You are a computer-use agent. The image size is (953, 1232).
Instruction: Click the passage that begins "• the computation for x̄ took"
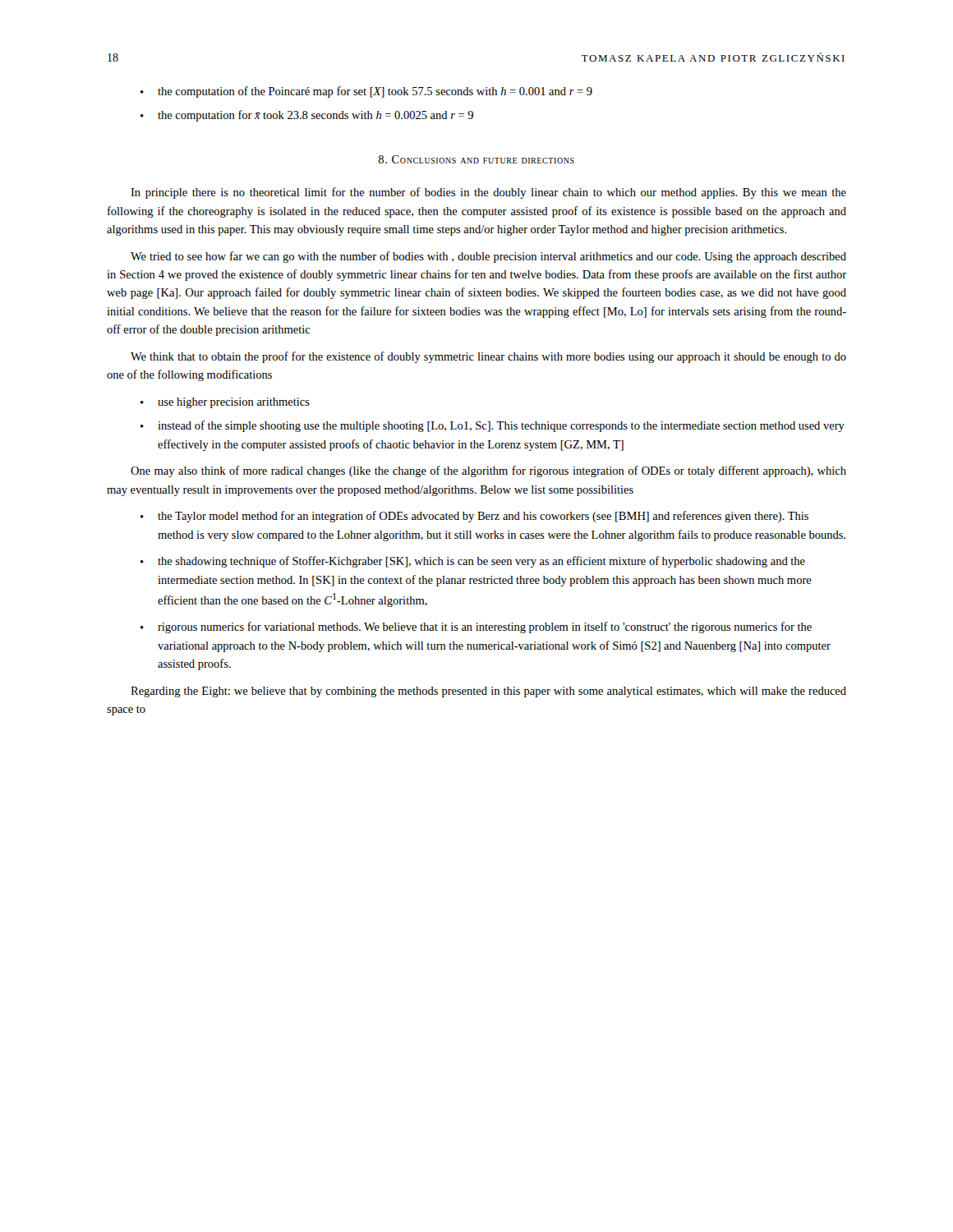click(307, 116)
